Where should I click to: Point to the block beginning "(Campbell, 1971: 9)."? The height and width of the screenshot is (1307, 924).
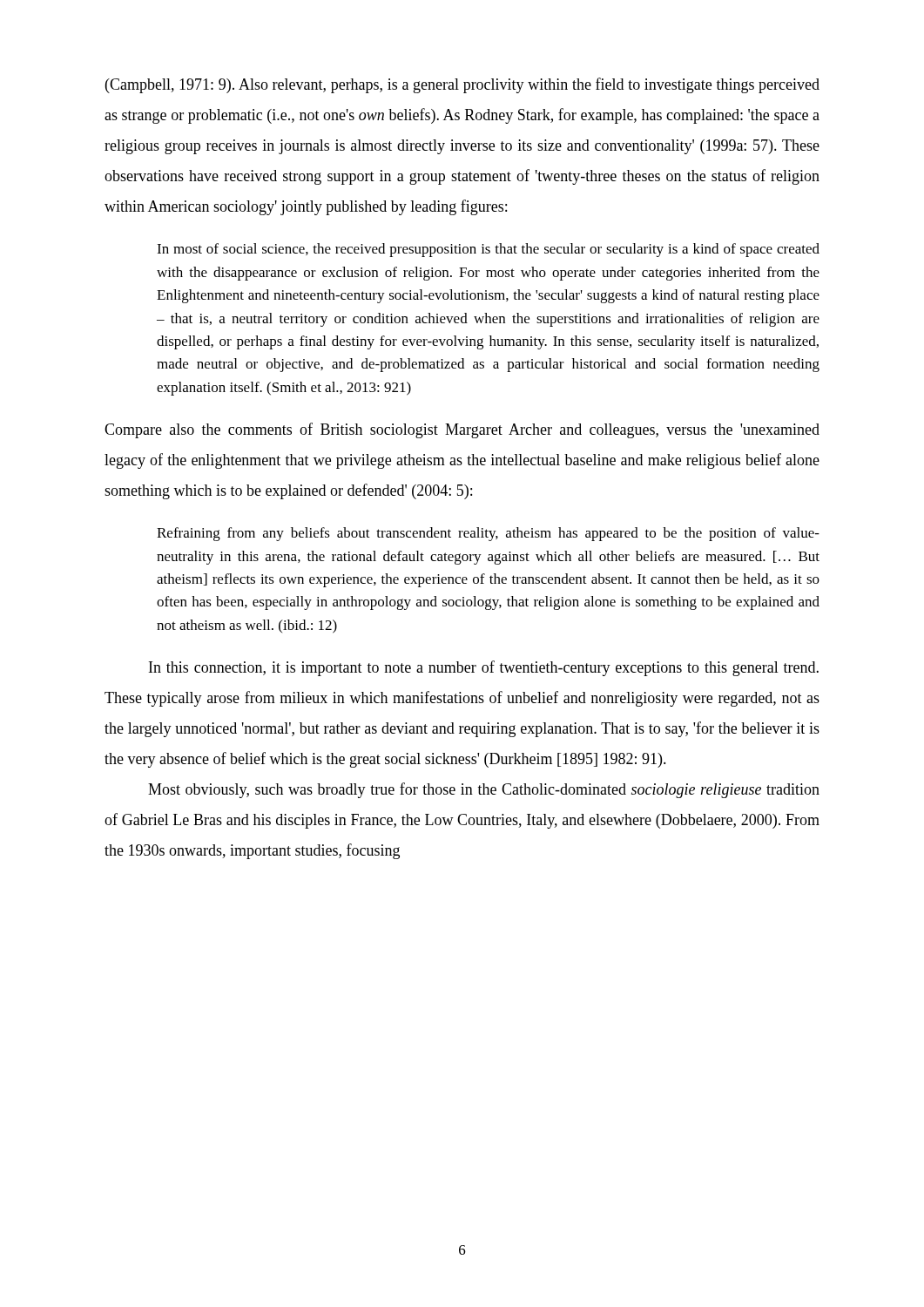click(462, 146)
